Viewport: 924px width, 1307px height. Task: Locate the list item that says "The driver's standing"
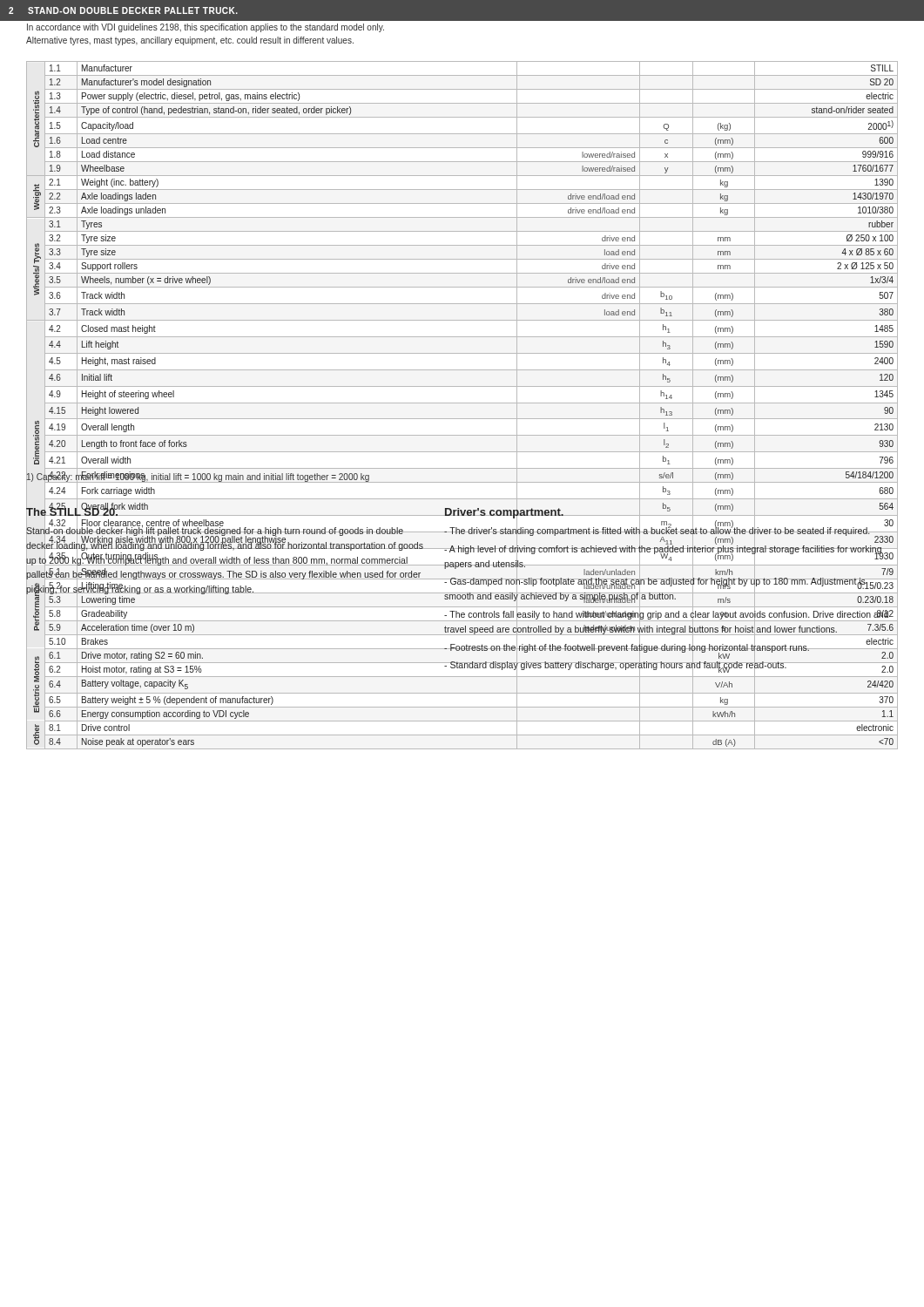(657, 531)
